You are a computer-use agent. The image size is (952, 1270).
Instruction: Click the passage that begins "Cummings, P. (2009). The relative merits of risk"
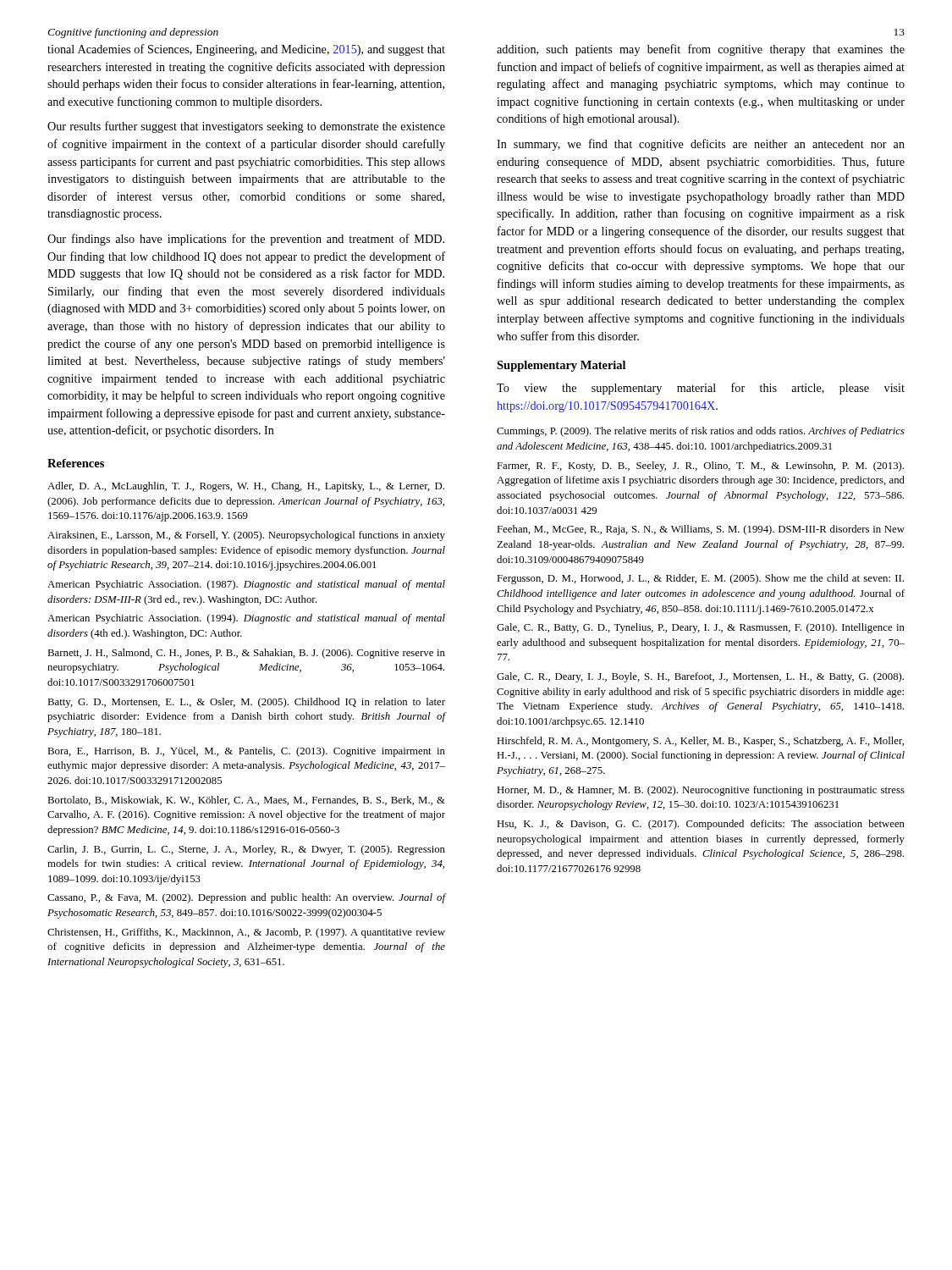[x=701, y=439]
